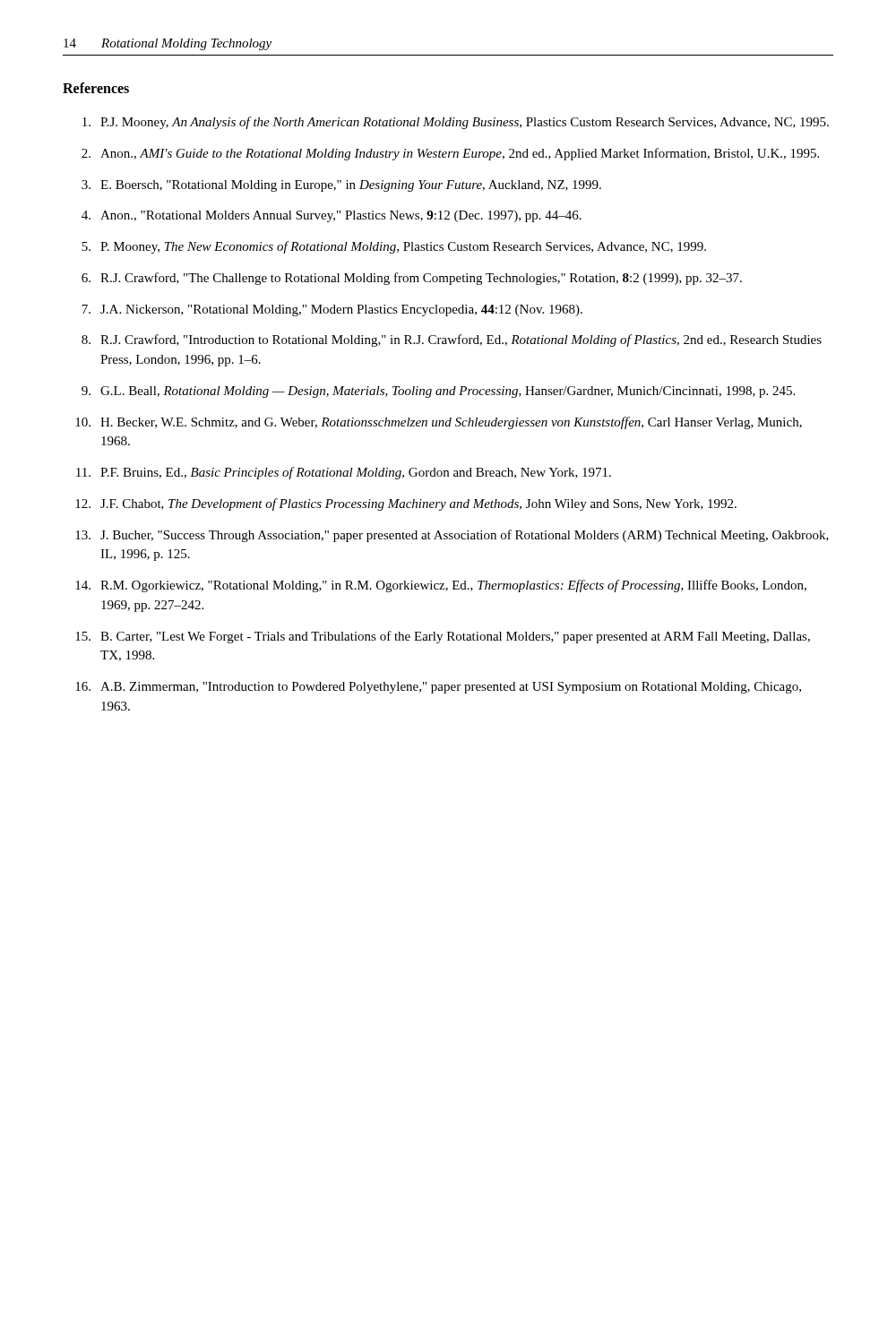Locate the passage starting "2. Anon., AMI's Guide to the Rotational Molding"

pyautogui.click(x=448, y=154)
